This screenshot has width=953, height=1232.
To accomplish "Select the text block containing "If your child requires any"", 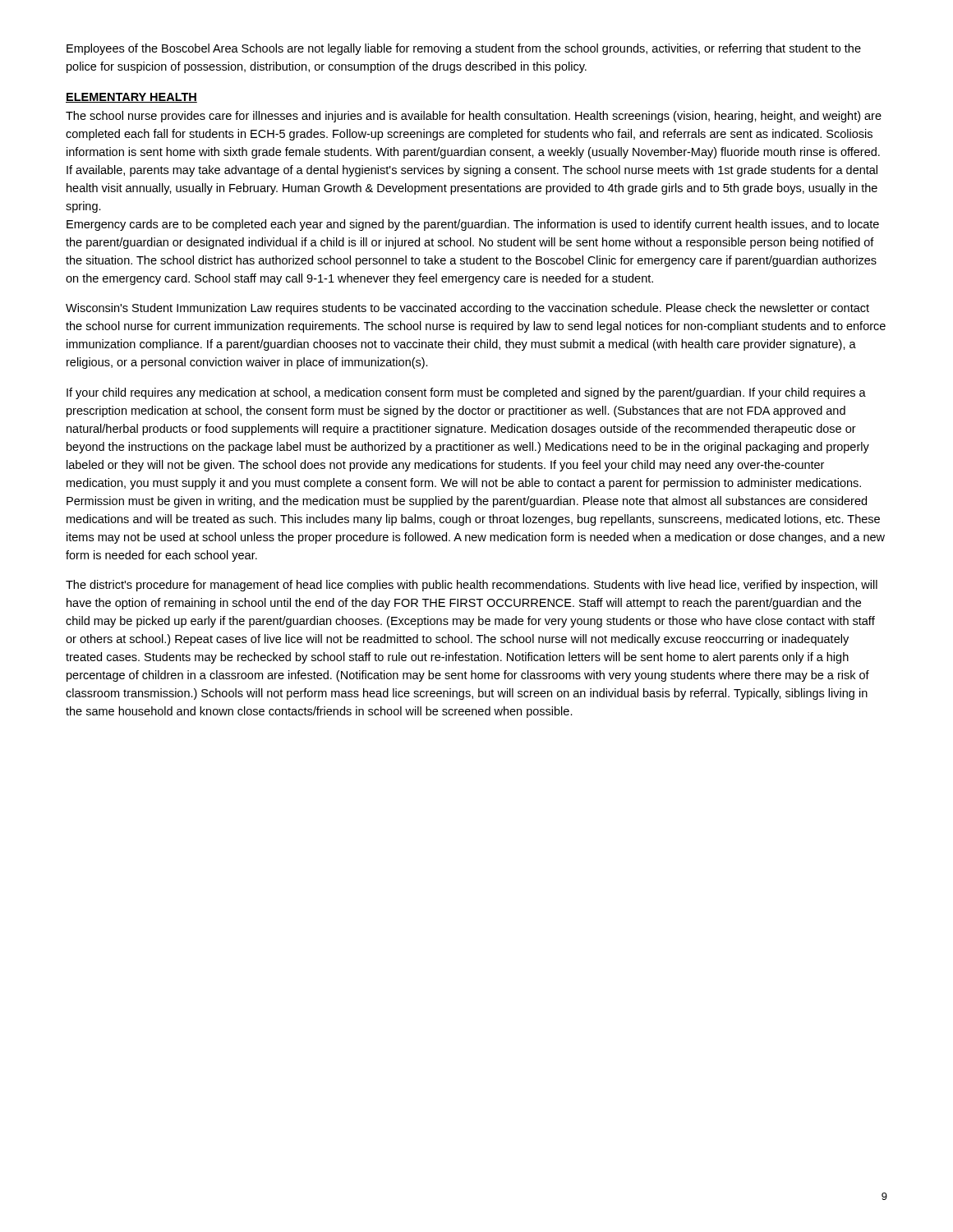I will point(475,474).
